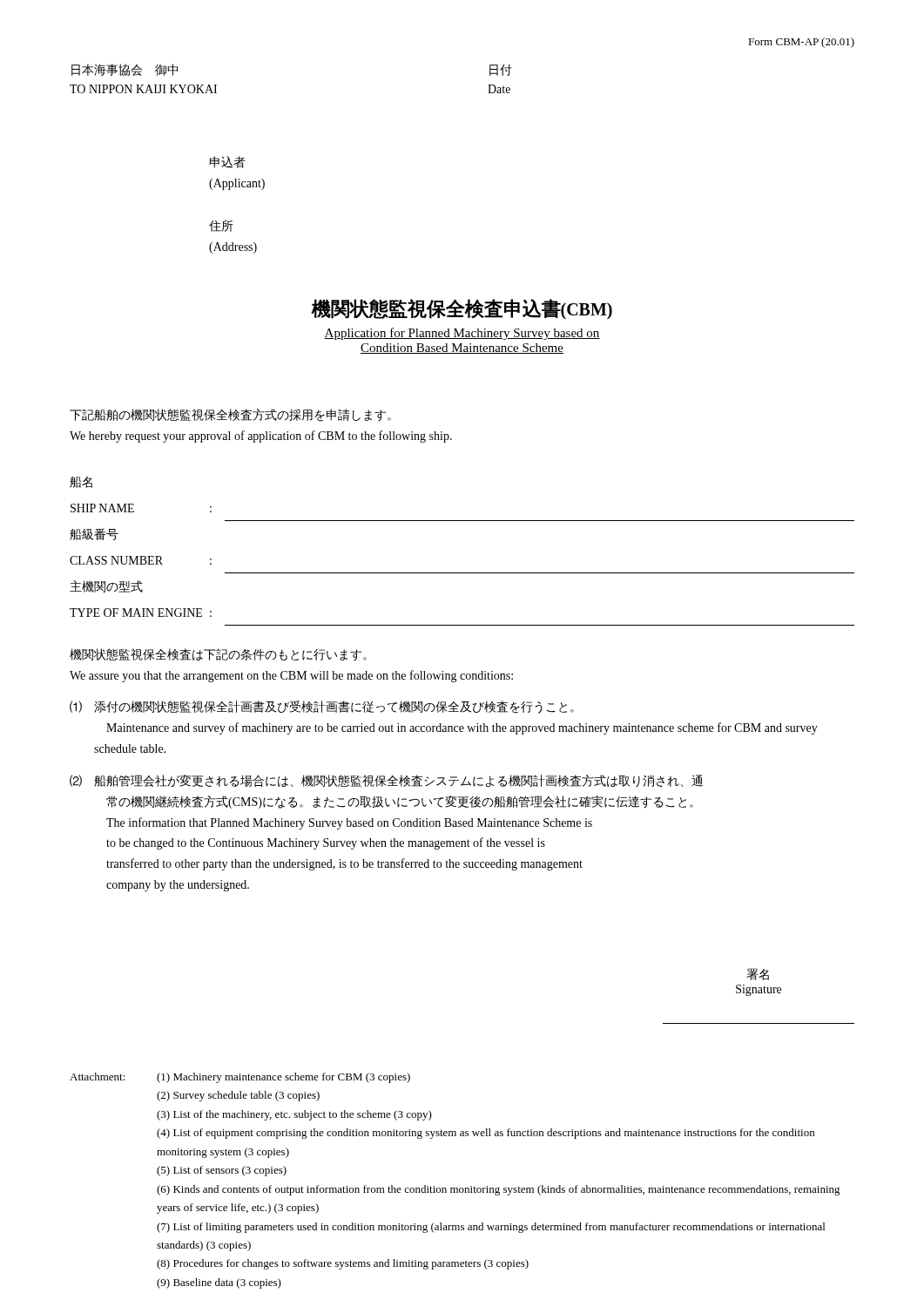Point to "申込者 (Applicant)"
The width and height of the screenshot is (924, 1307).
(237, 173)
